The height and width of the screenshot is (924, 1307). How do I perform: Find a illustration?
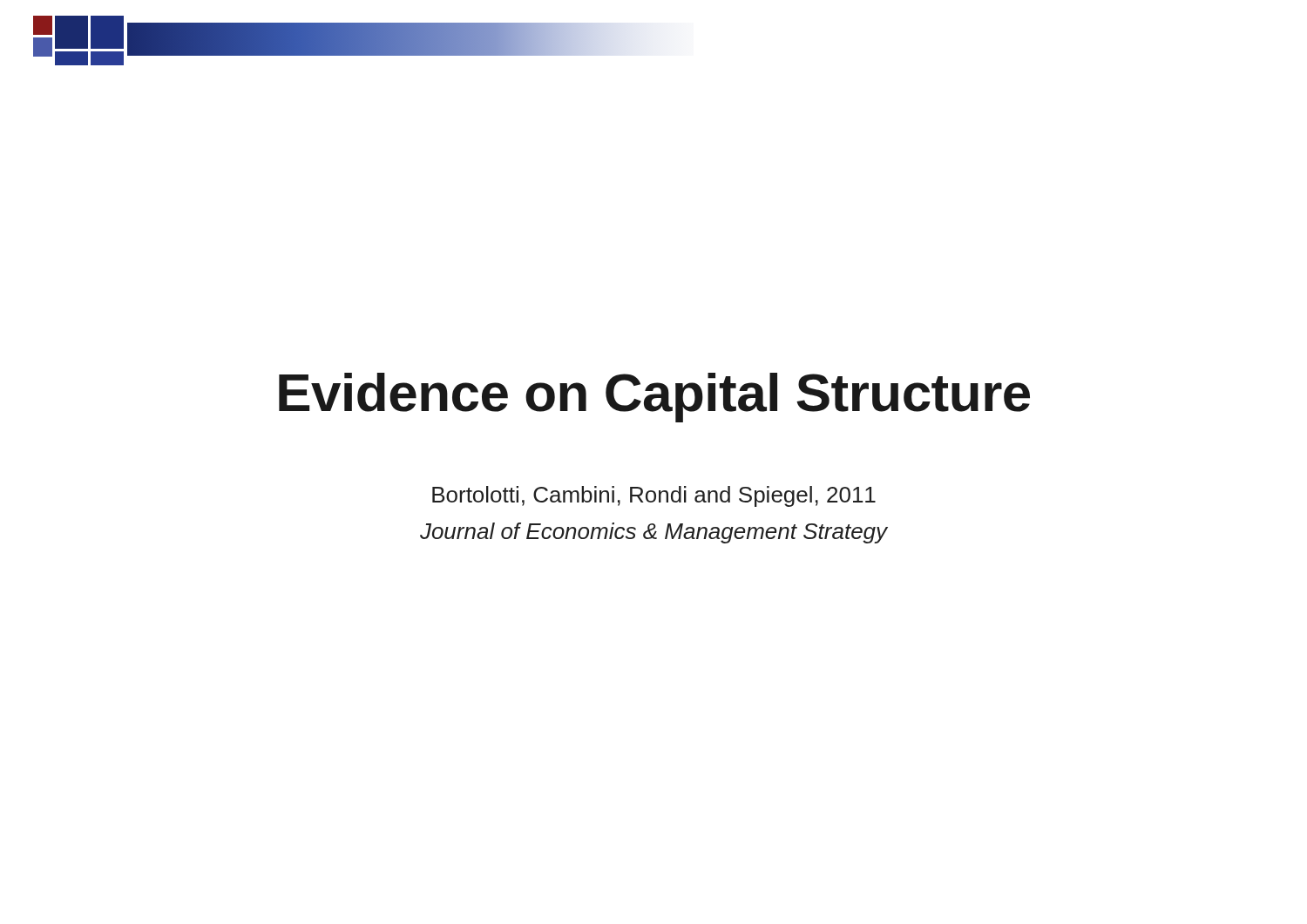point(364,42)
